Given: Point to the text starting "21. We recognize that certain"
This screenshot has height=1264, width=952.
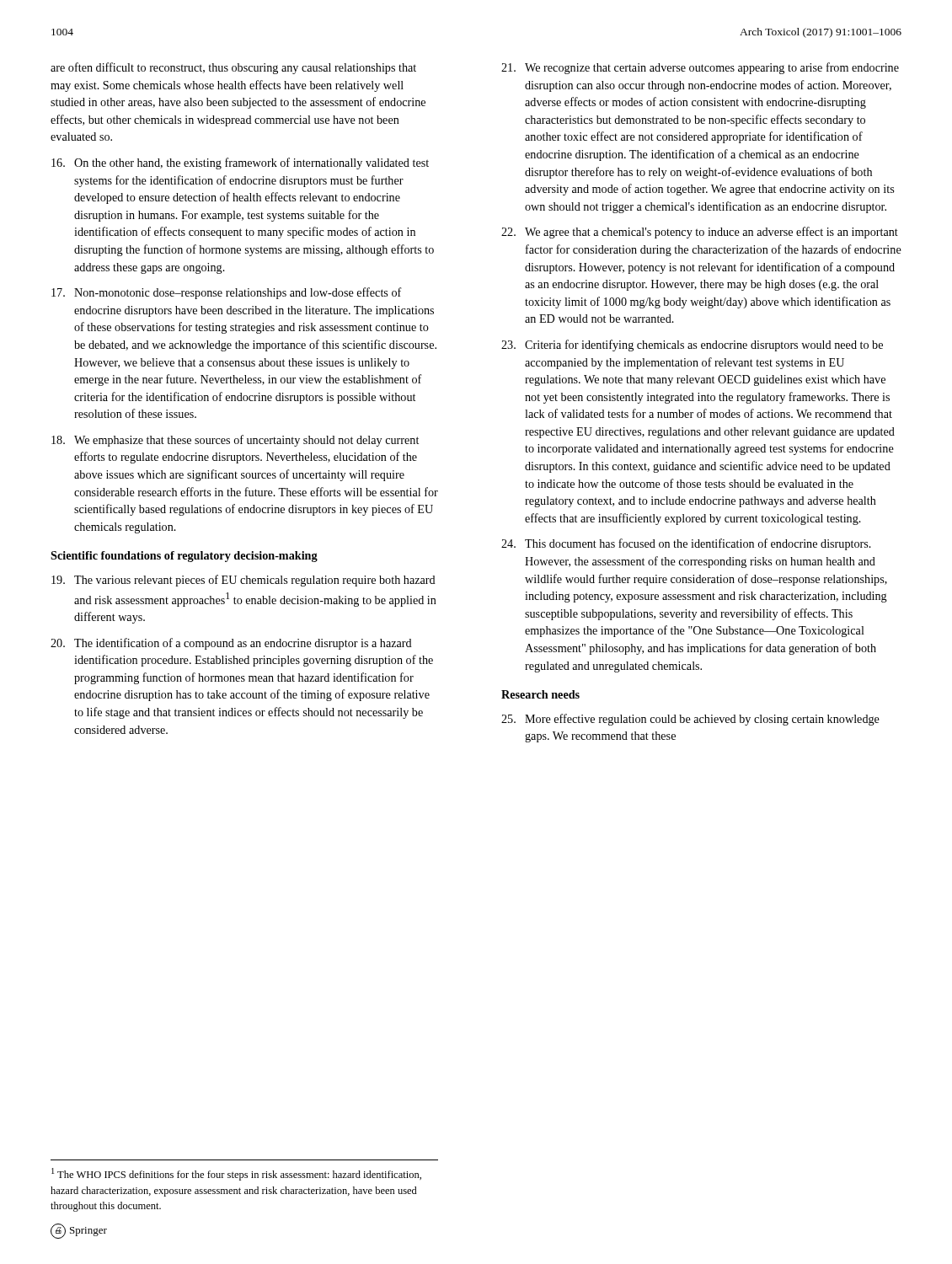Looking at the screenshot, I should click(701, 137).
